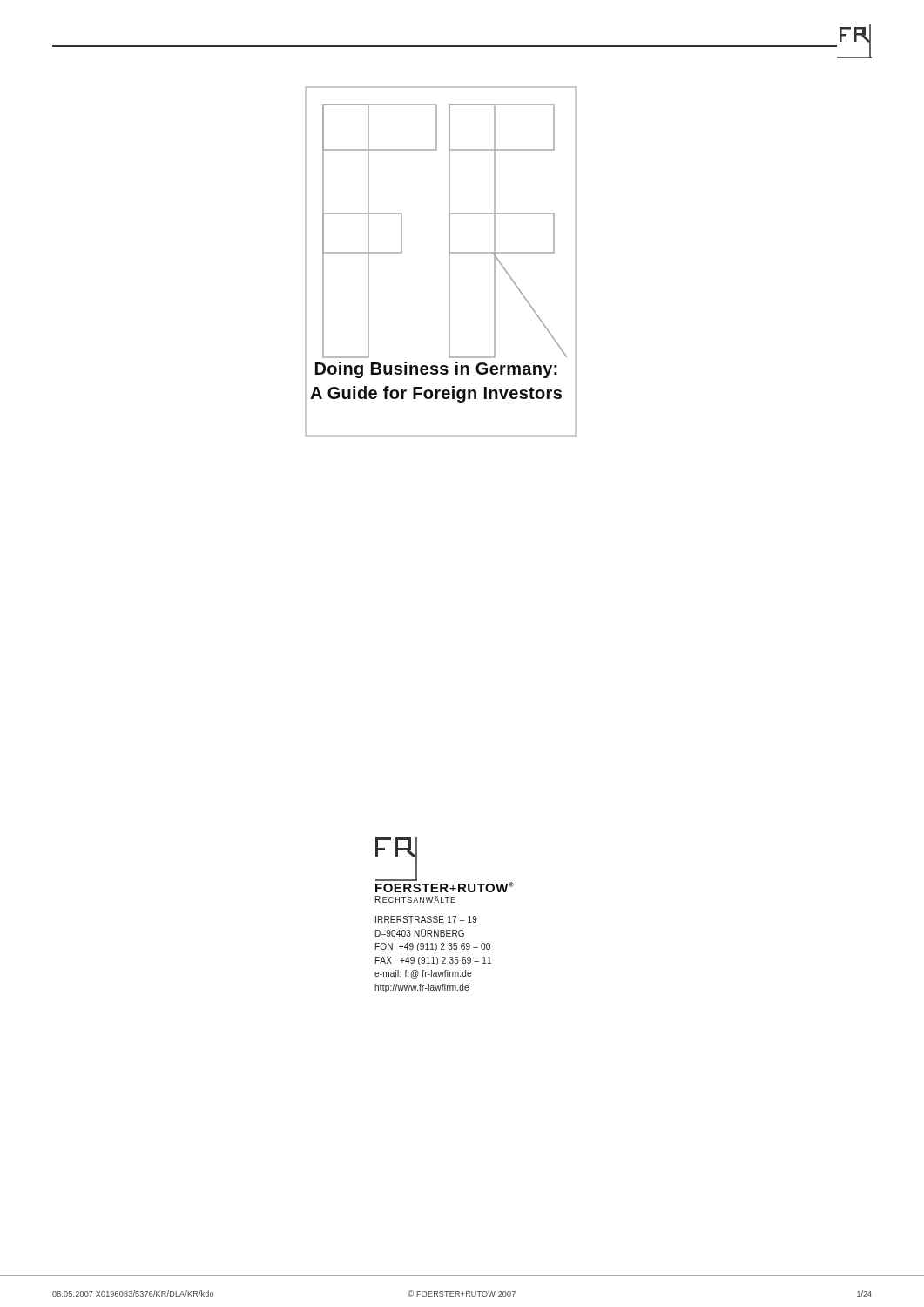Viewport: 924px width, 1307px height.
Task: Click the passage that begins "FOERSTER+RUTOW® RECHTSANWÄLTE IRRERSTRASSE"
Action: point(444,937)
